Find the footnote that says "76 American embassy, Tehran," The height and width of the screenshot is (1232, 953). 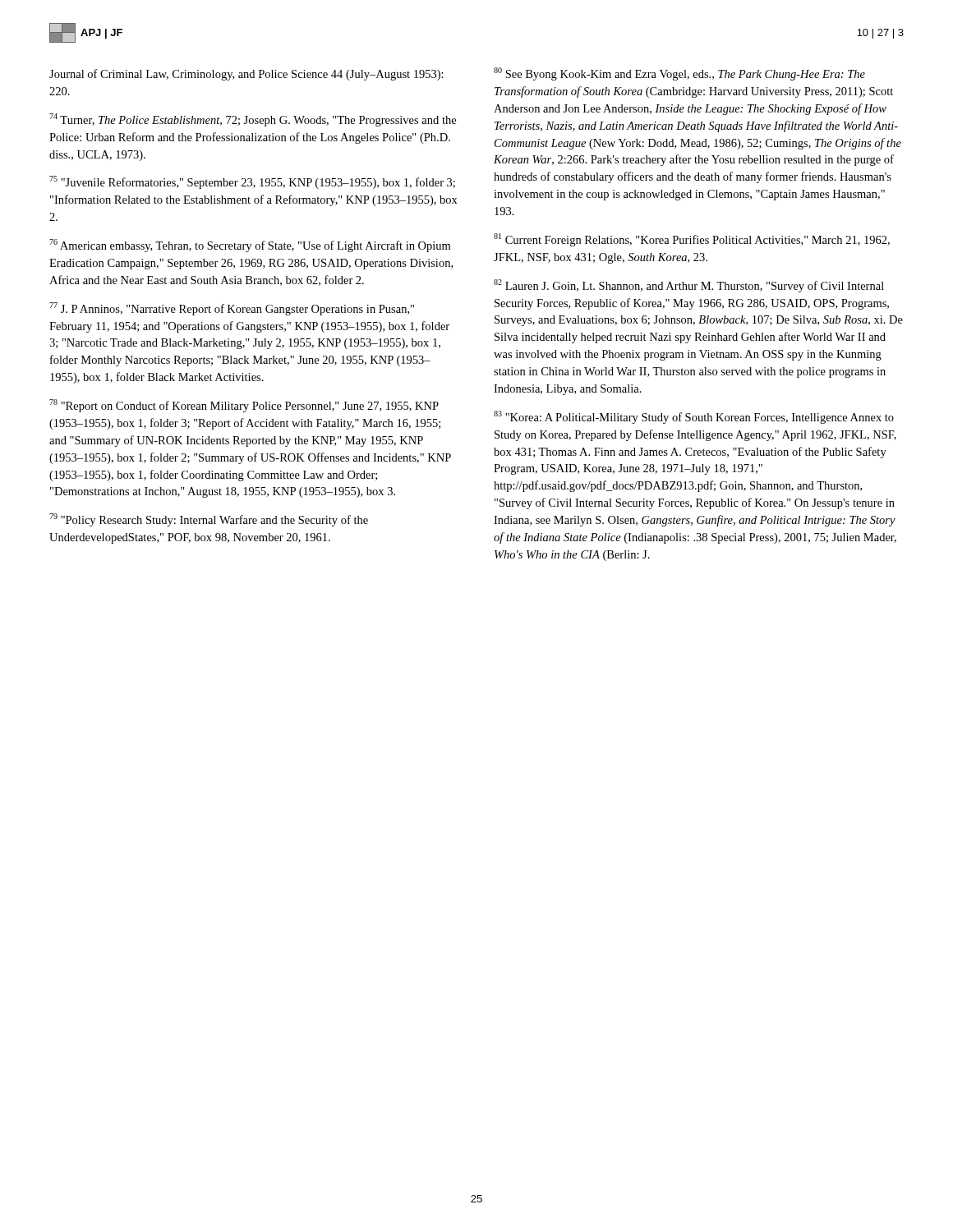[x=254, y=263]
